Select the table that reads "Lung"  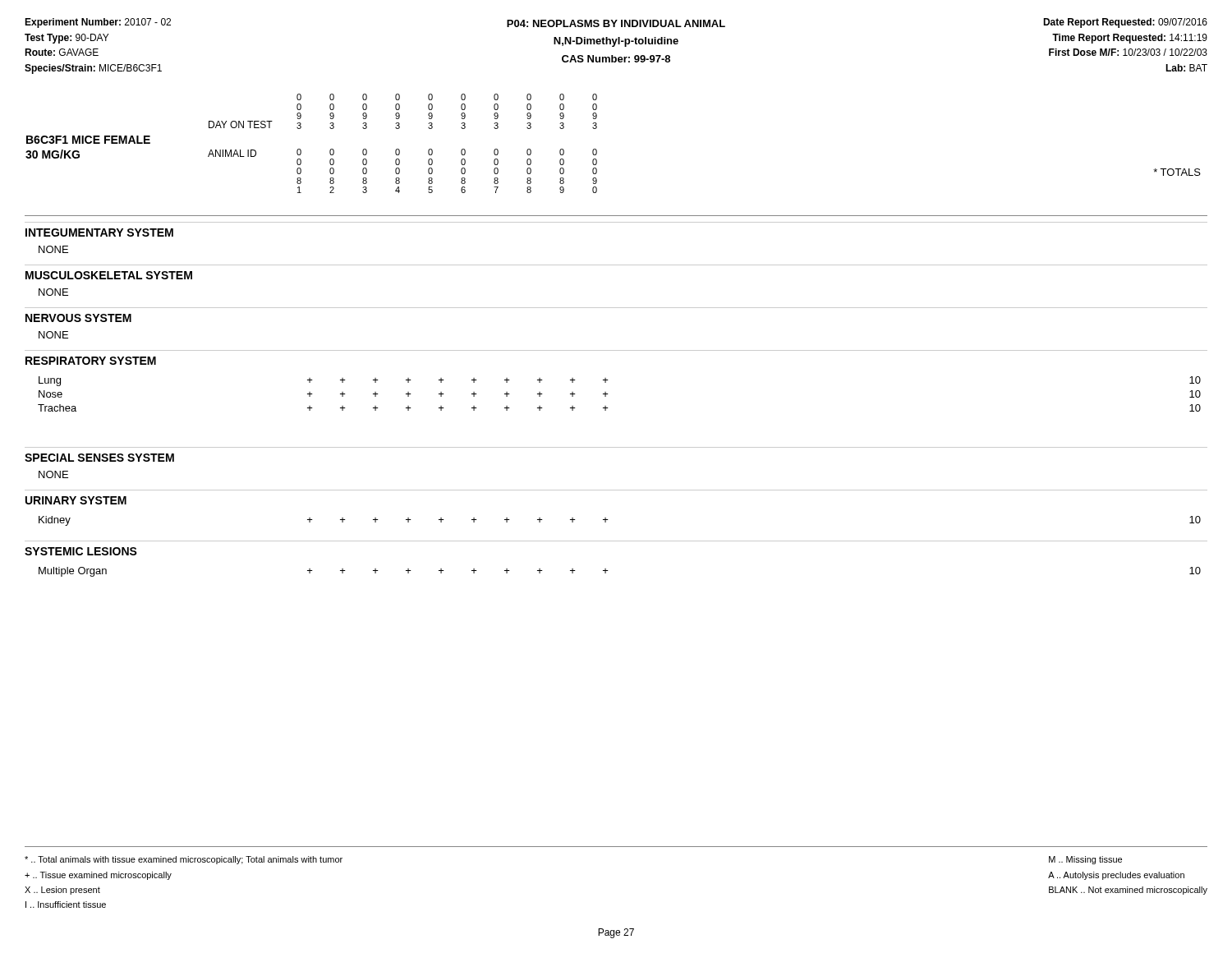616,394
